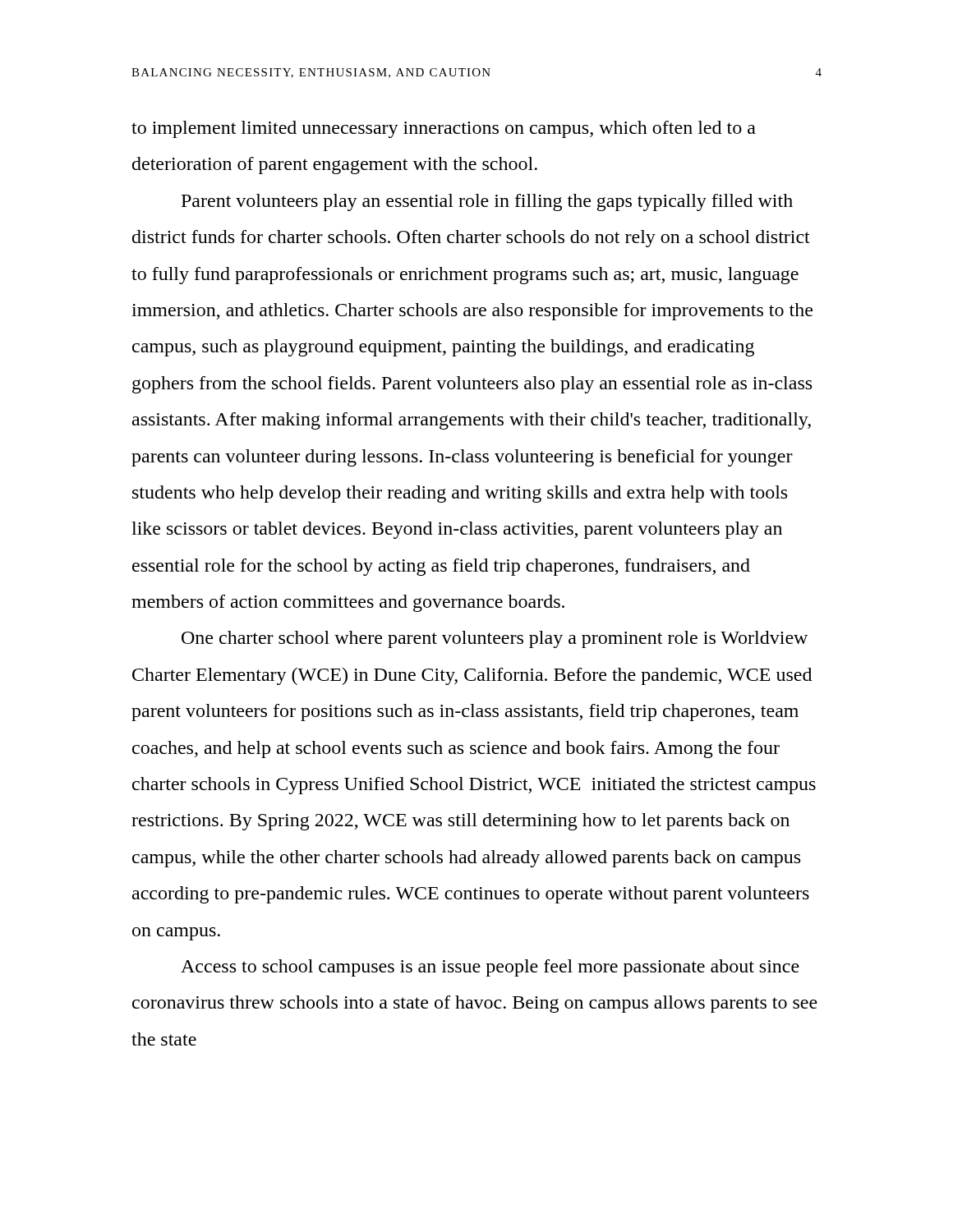Find the region starting "Parent volunteers play"

coord(487,202)
